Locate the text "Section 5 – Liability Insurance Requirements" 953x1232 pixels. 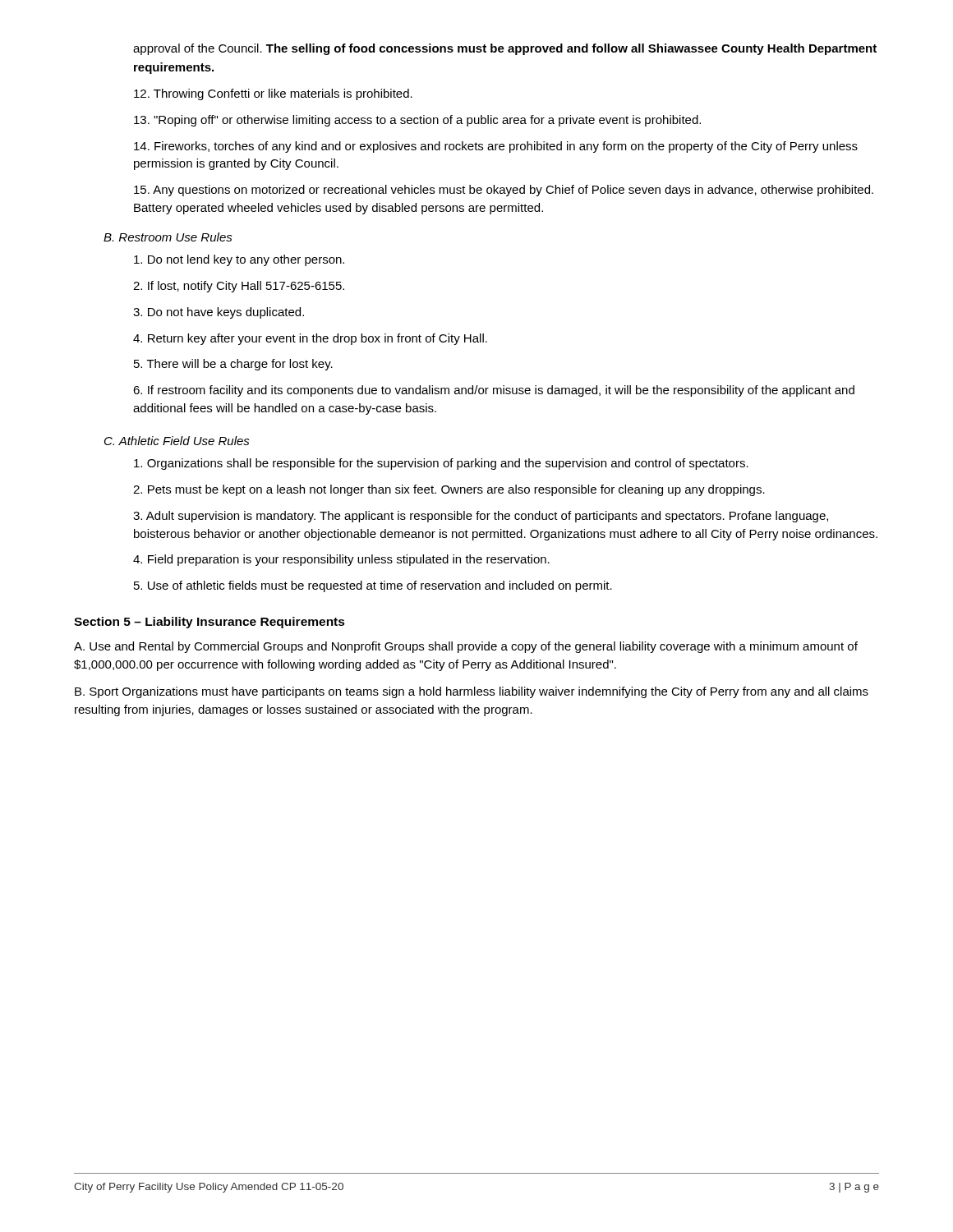pos(209,621)
